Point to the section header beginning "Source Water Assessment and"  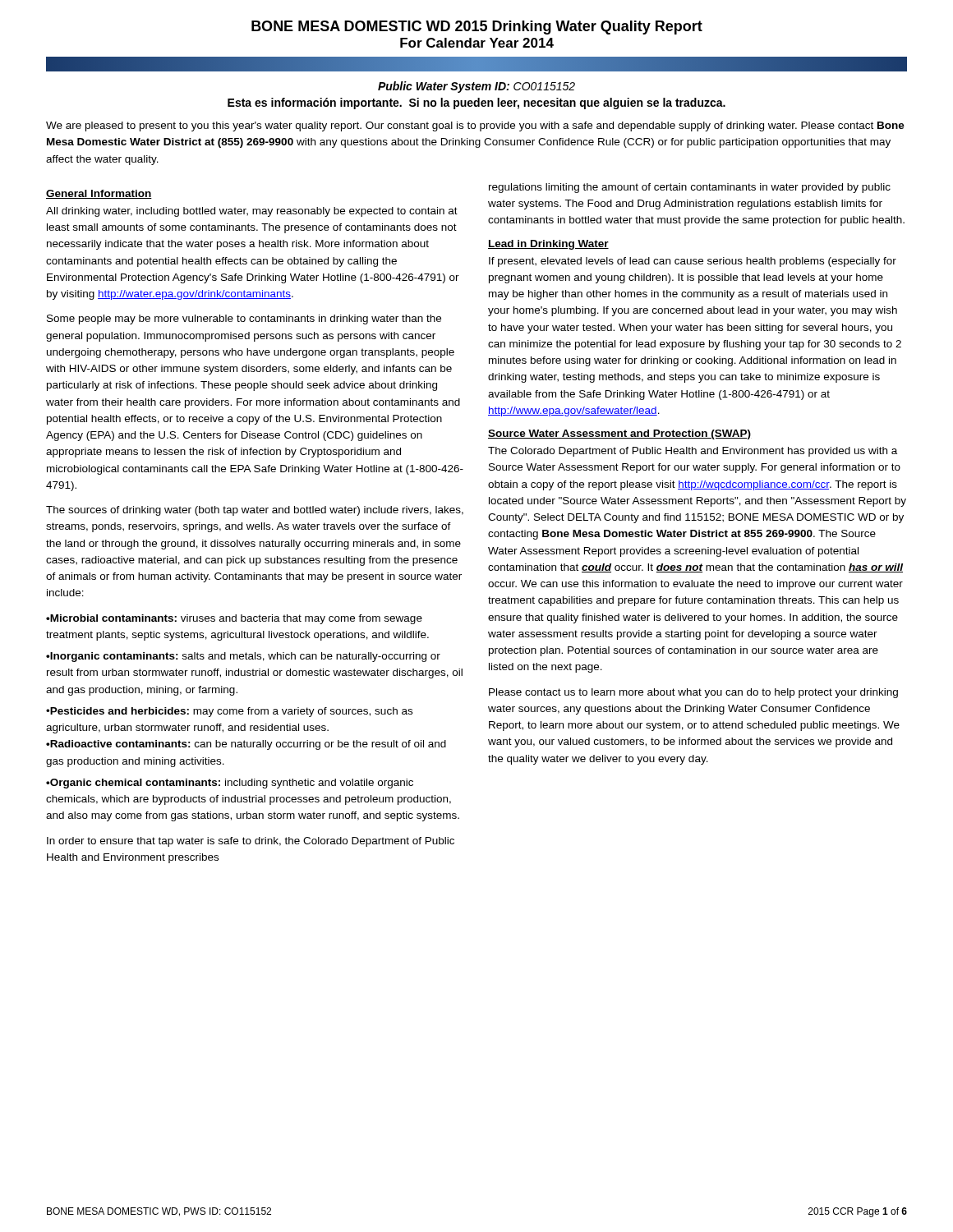(619, 433)
